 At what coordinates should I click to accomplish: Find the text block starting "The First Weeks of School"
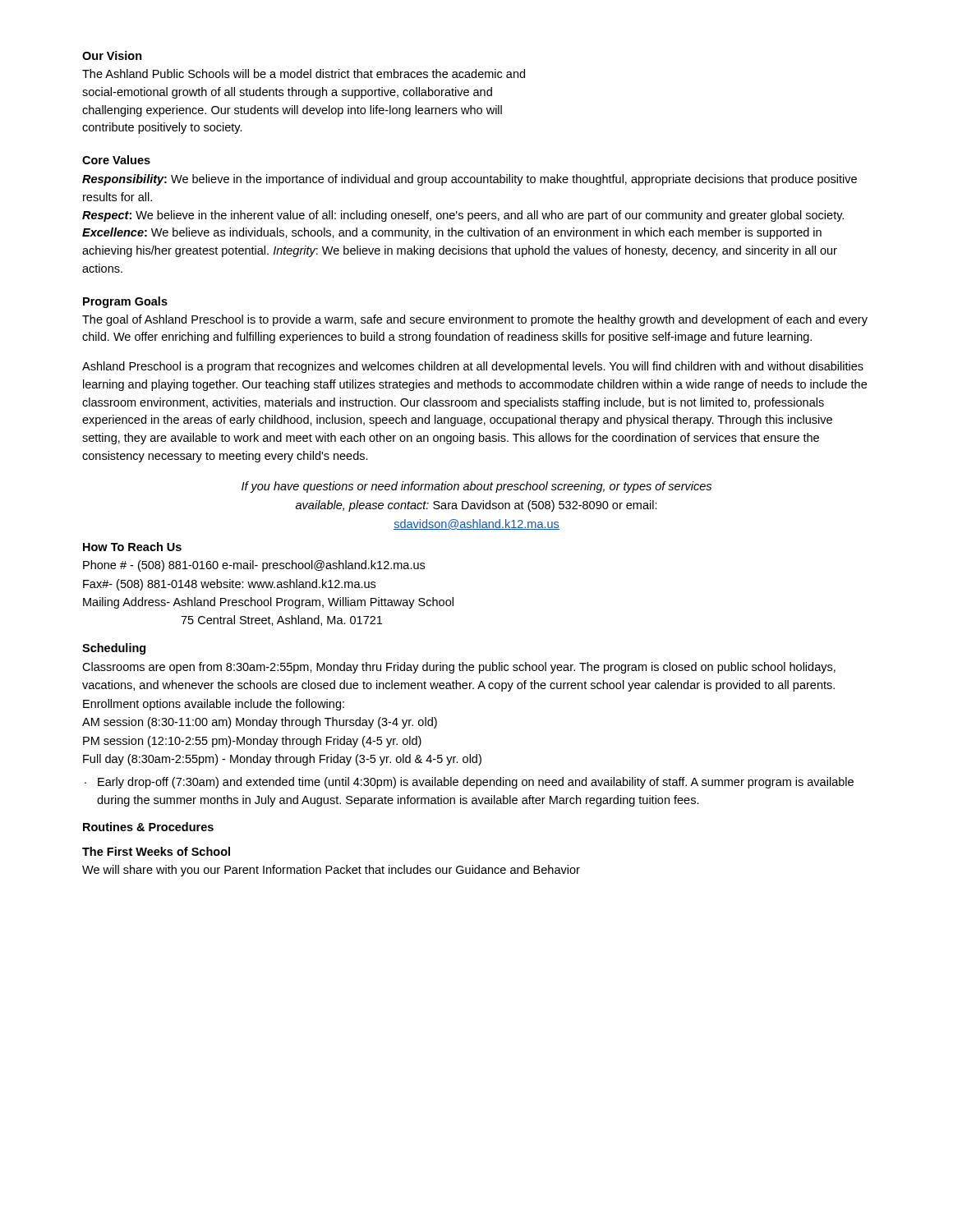[x=157, y=852]
